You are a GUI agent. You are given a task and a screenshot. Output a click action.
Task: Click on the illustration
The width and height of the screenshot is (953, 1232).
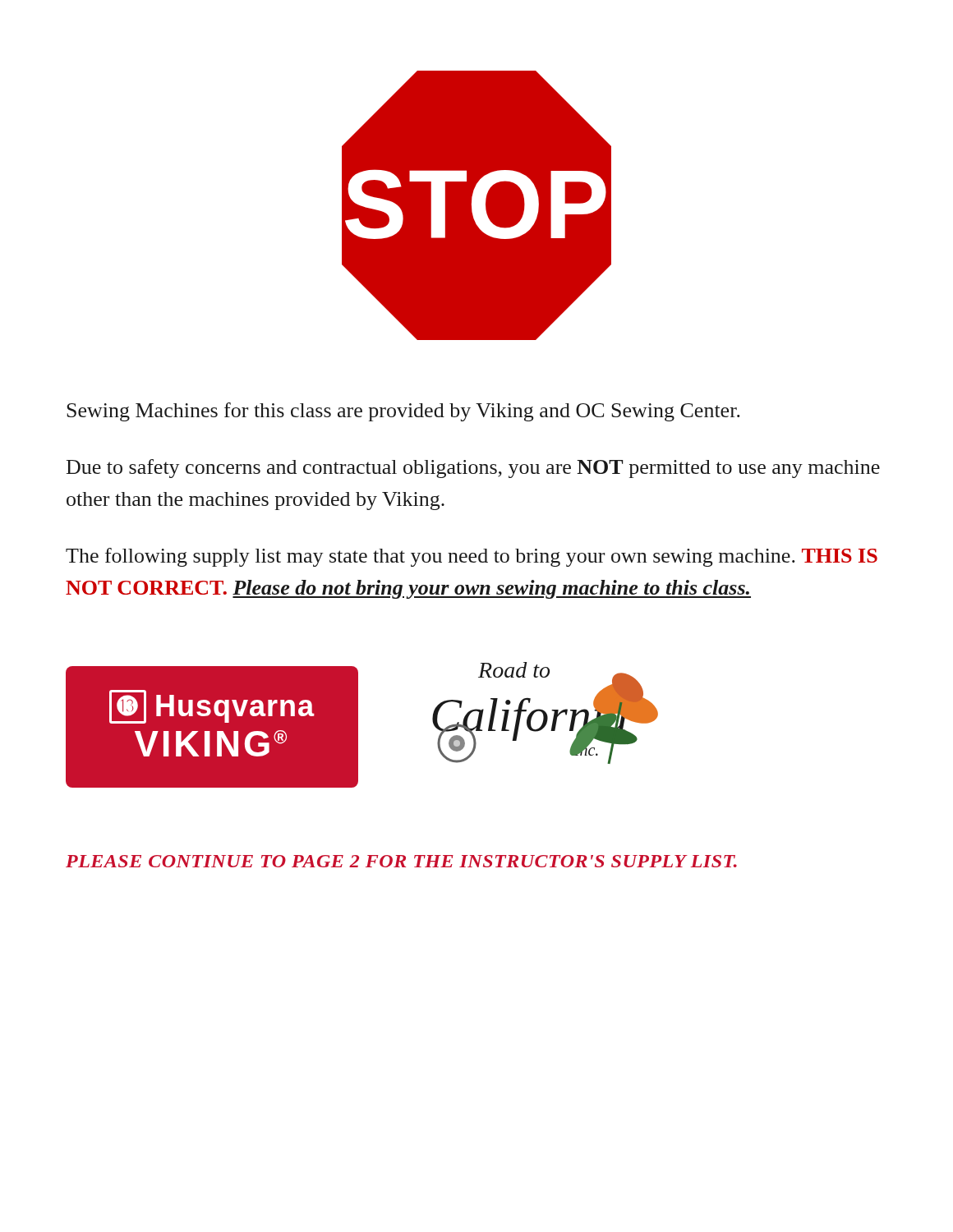coord(476,197)
